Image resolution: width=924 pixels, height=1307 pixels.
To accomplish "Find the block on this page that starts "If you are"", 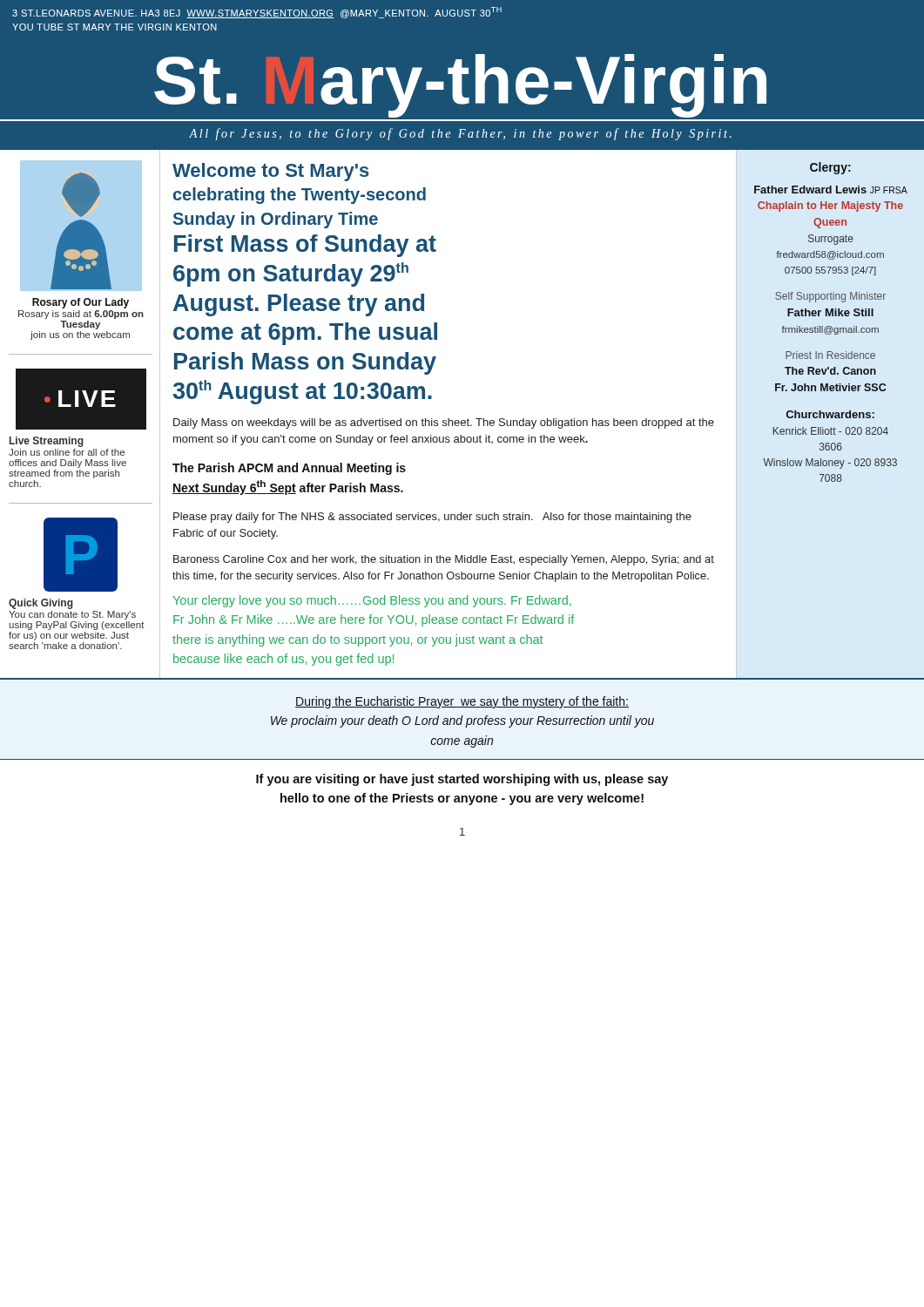I will [x=462, y=788].
